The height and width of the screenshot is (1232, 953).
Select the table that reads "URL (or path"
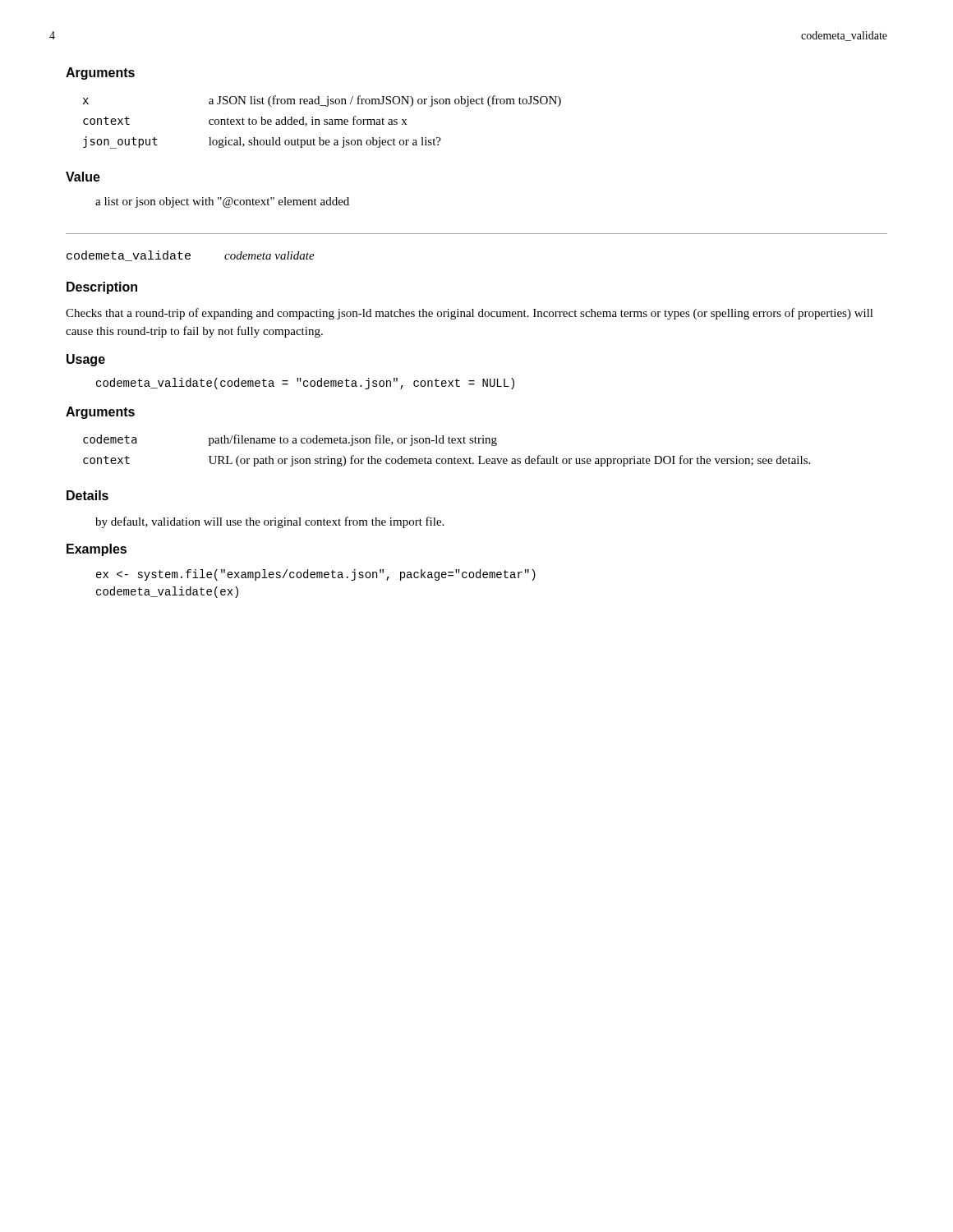pyautogui.click(x=476, y=450)
